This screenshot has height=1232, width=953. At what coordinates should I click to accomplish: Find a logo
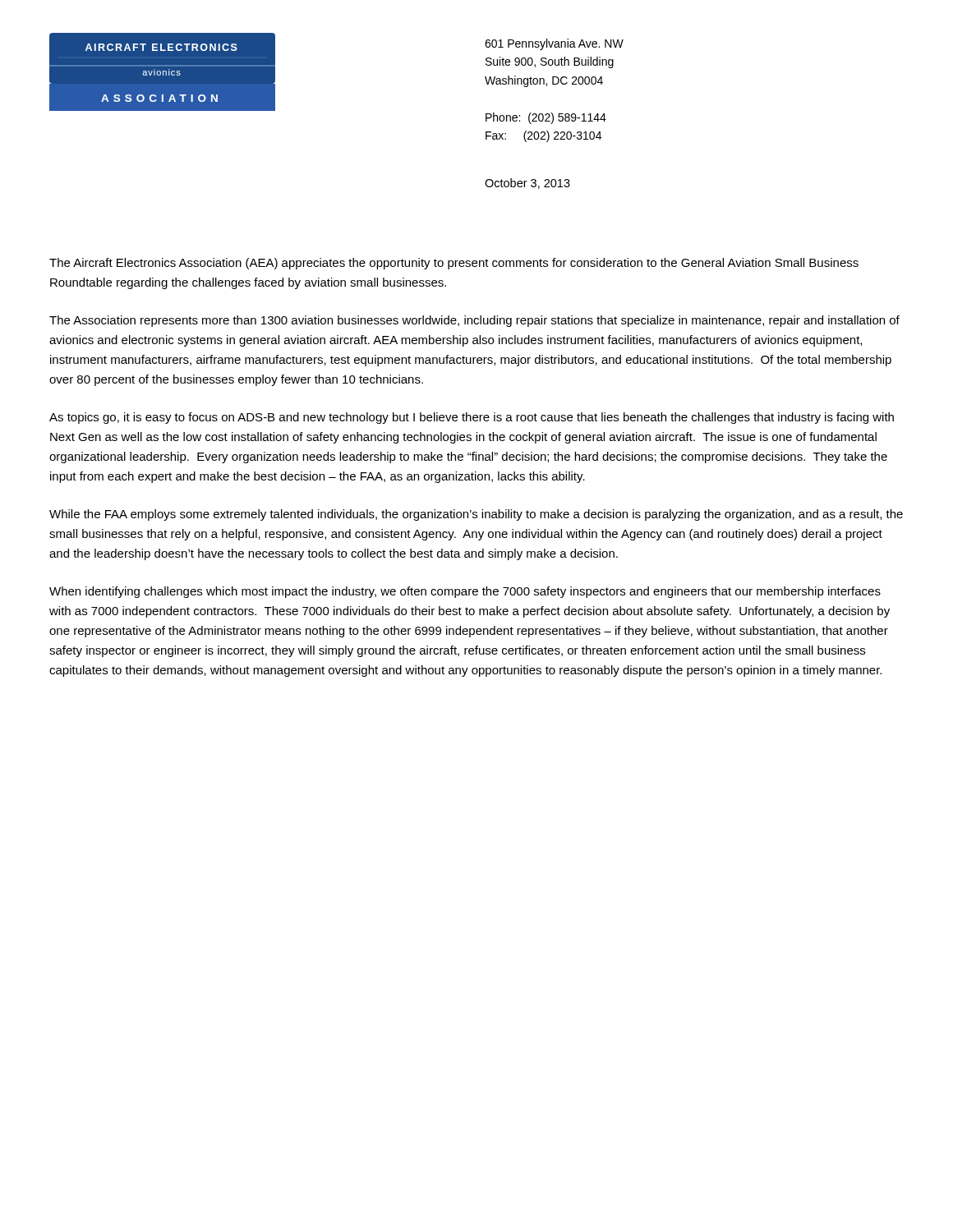pyautogui.click(x=162, y=76)
